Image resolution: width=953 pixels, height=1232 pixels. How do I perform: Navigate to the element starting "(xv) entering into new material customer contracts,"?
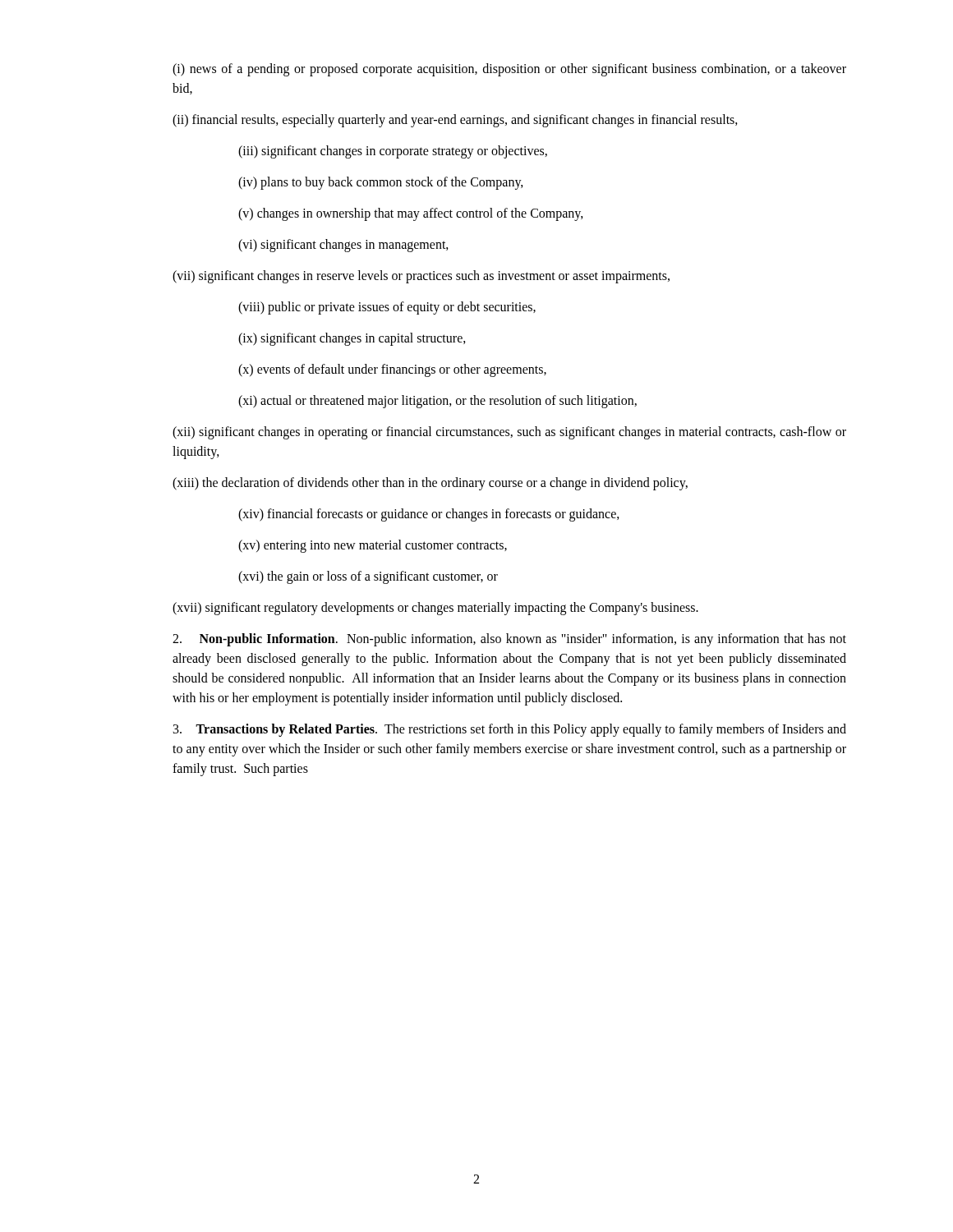[373, 545]
